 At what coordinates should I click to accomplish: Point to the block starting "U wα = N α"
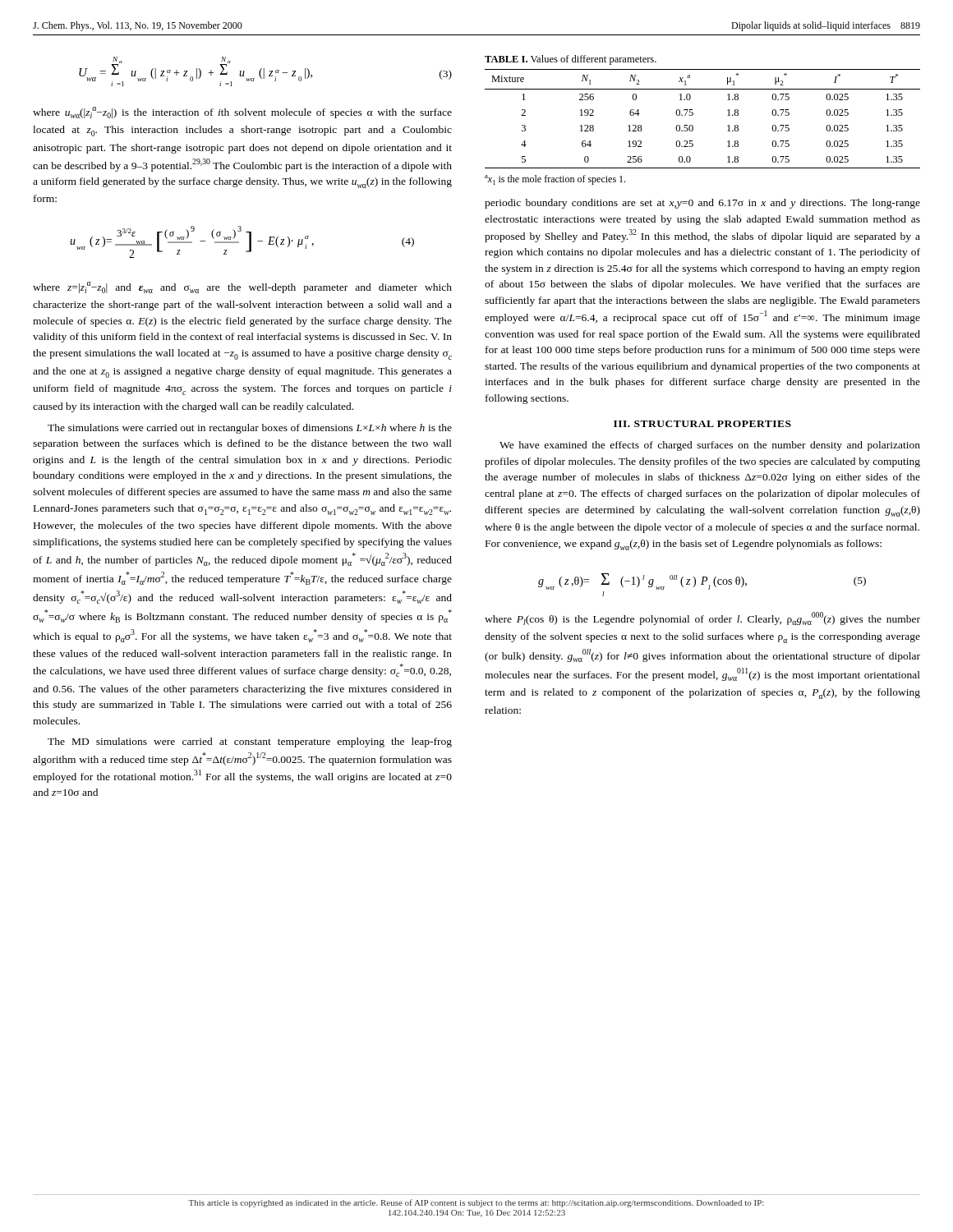[x=242, y=74]
